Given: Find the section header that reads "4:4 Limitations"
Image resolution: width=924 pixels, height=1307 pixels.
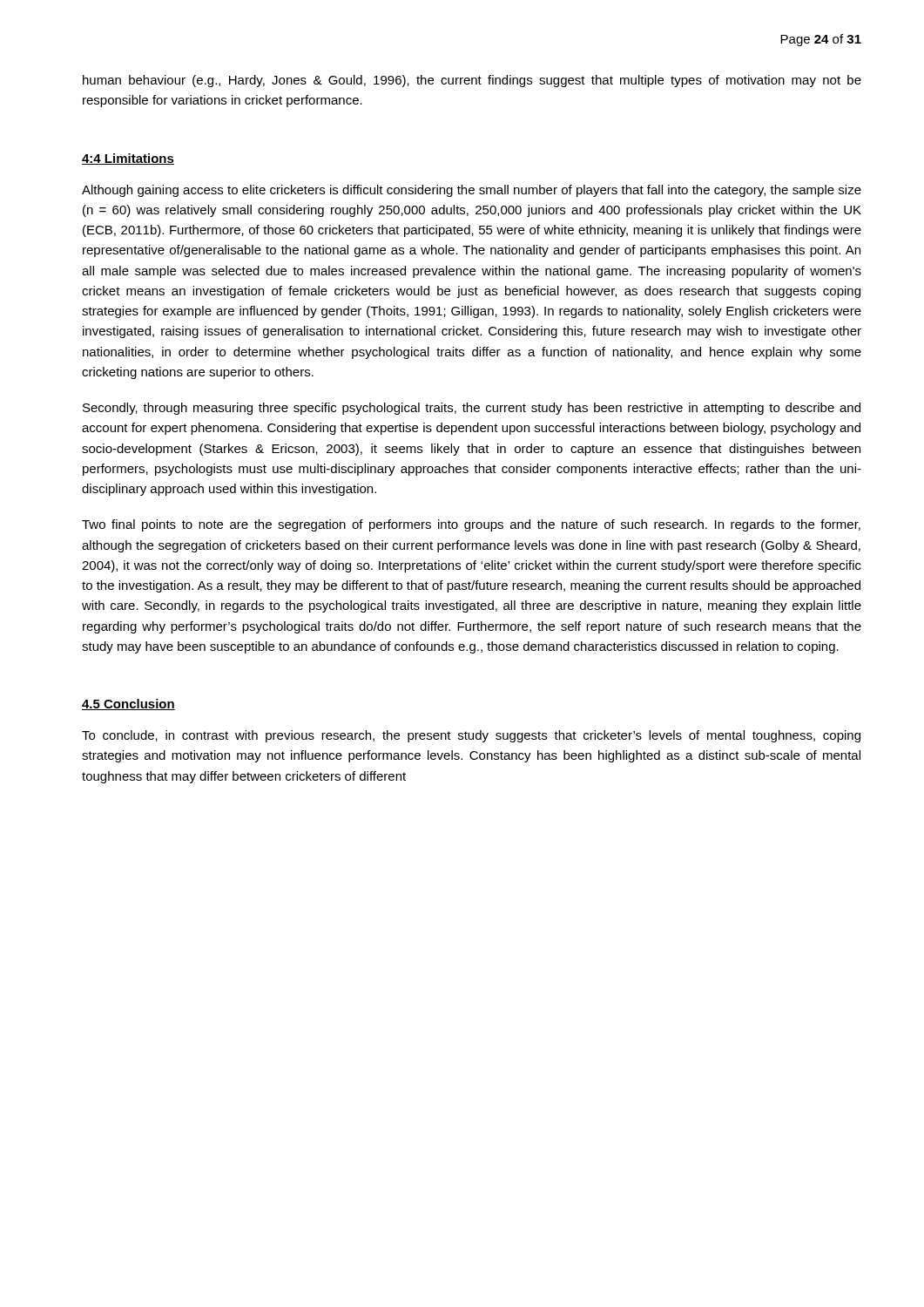Looking at the screenshot, I should [x=128, y=158].
